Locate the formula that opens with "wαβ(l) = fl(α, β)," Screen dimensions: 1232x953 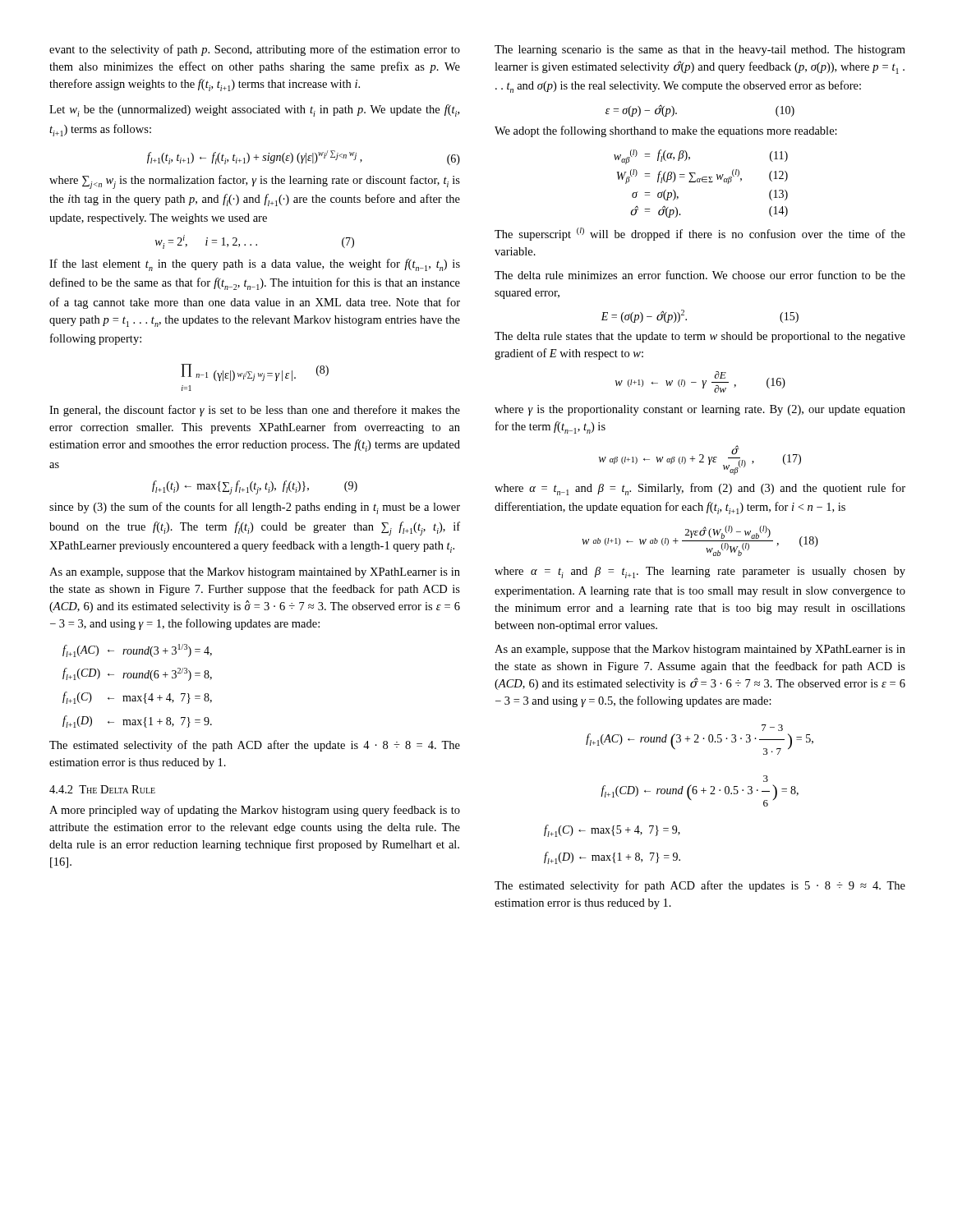700,183
